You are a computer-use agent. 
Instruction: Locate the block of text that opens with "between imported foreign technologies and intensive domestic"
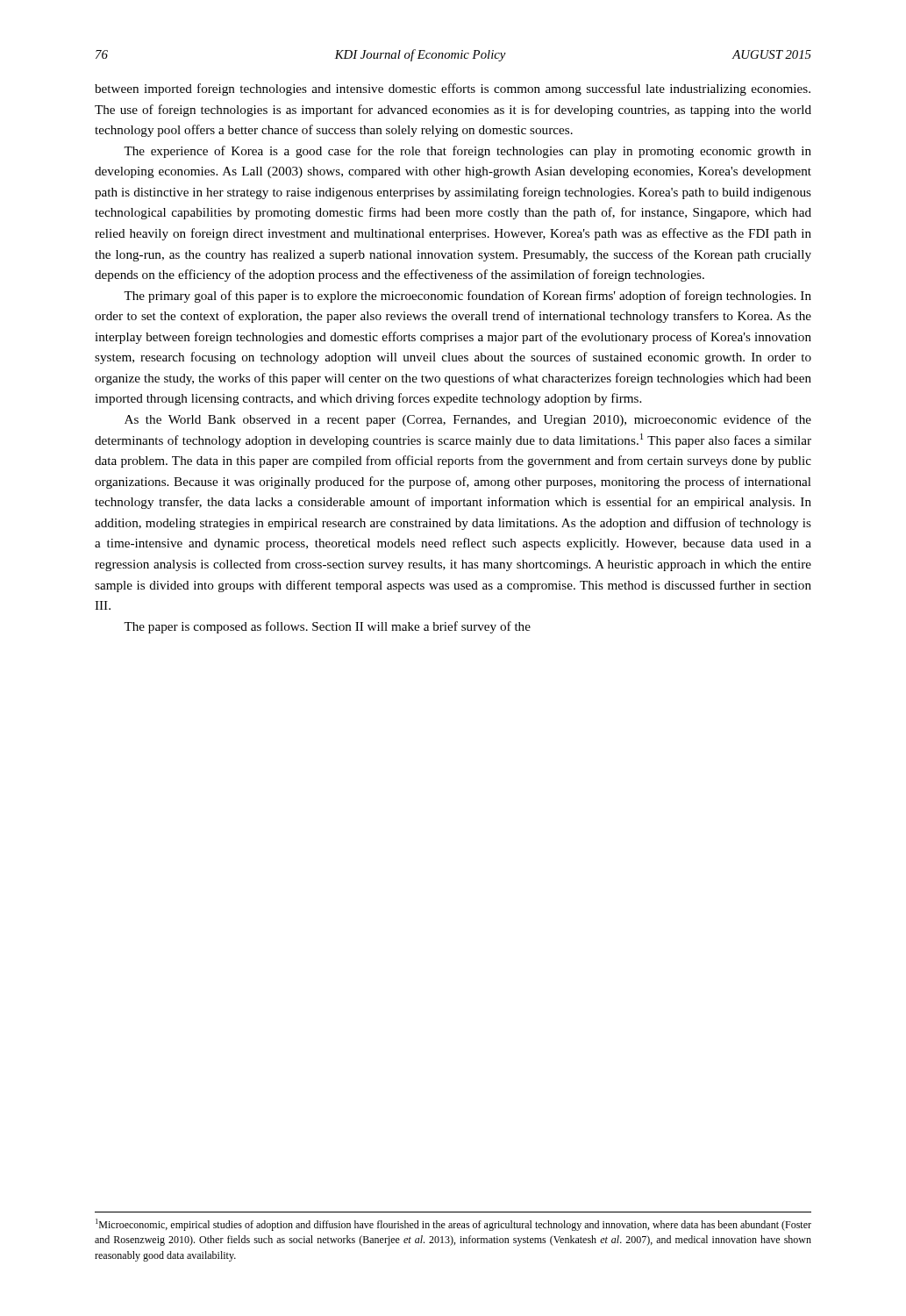pyautogui.click(x=453, y=109)
